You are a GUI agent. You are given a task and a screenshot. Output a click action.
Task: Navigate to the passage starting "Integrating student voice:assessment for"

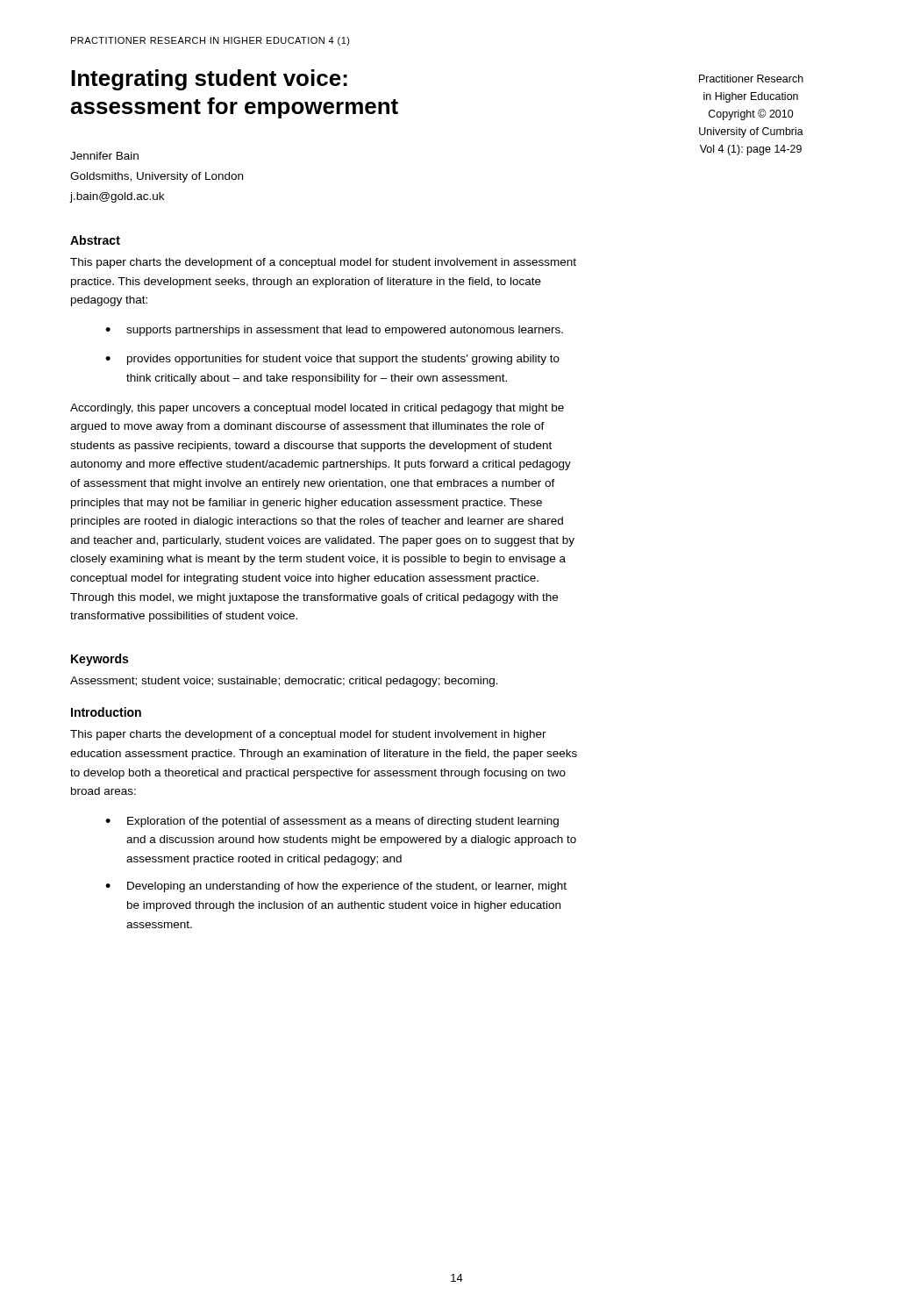[x=324, y=93]
